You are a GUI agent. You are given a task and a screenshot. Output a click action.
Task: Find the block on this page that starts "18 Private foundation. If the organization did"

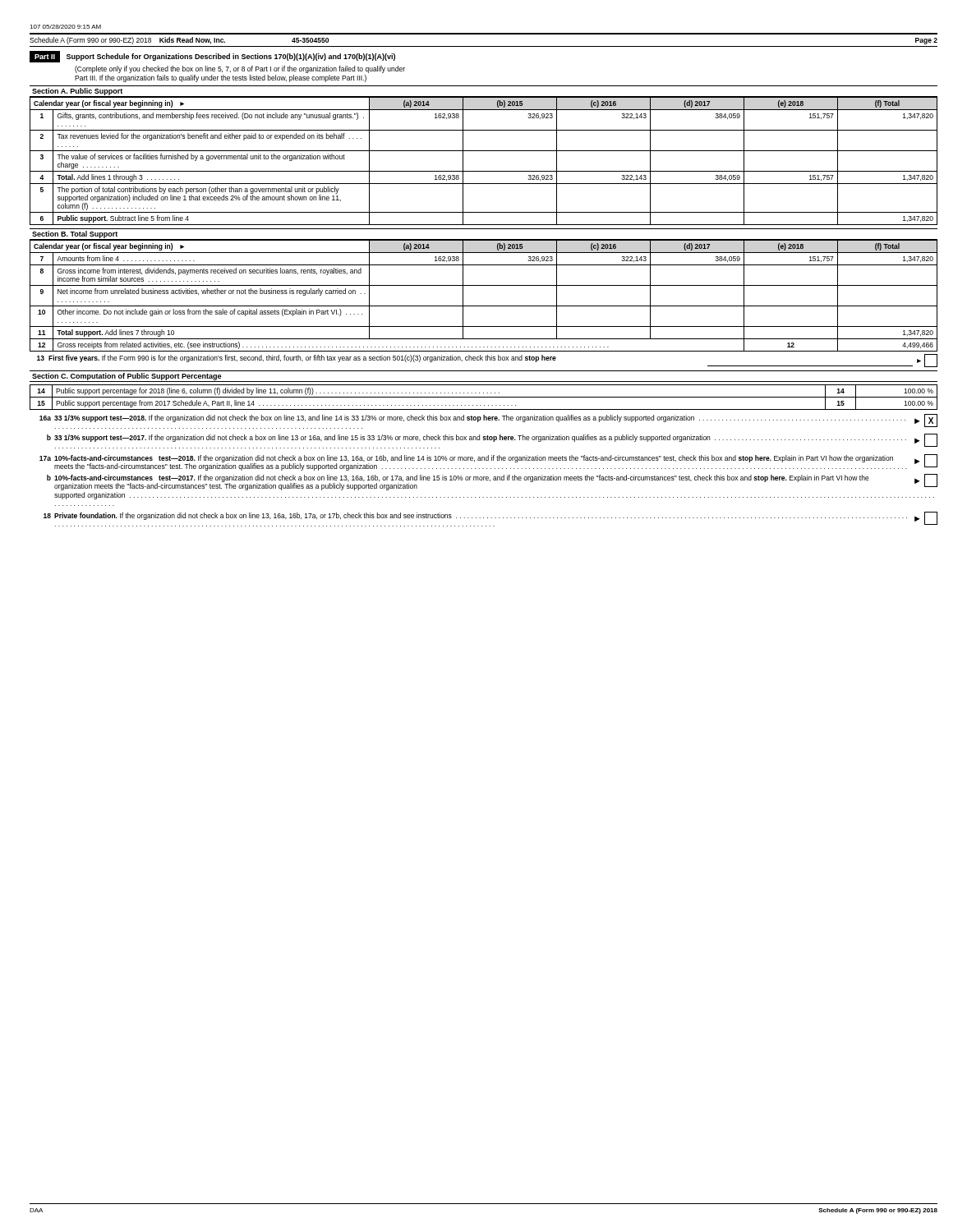click(x=484, y=520)
